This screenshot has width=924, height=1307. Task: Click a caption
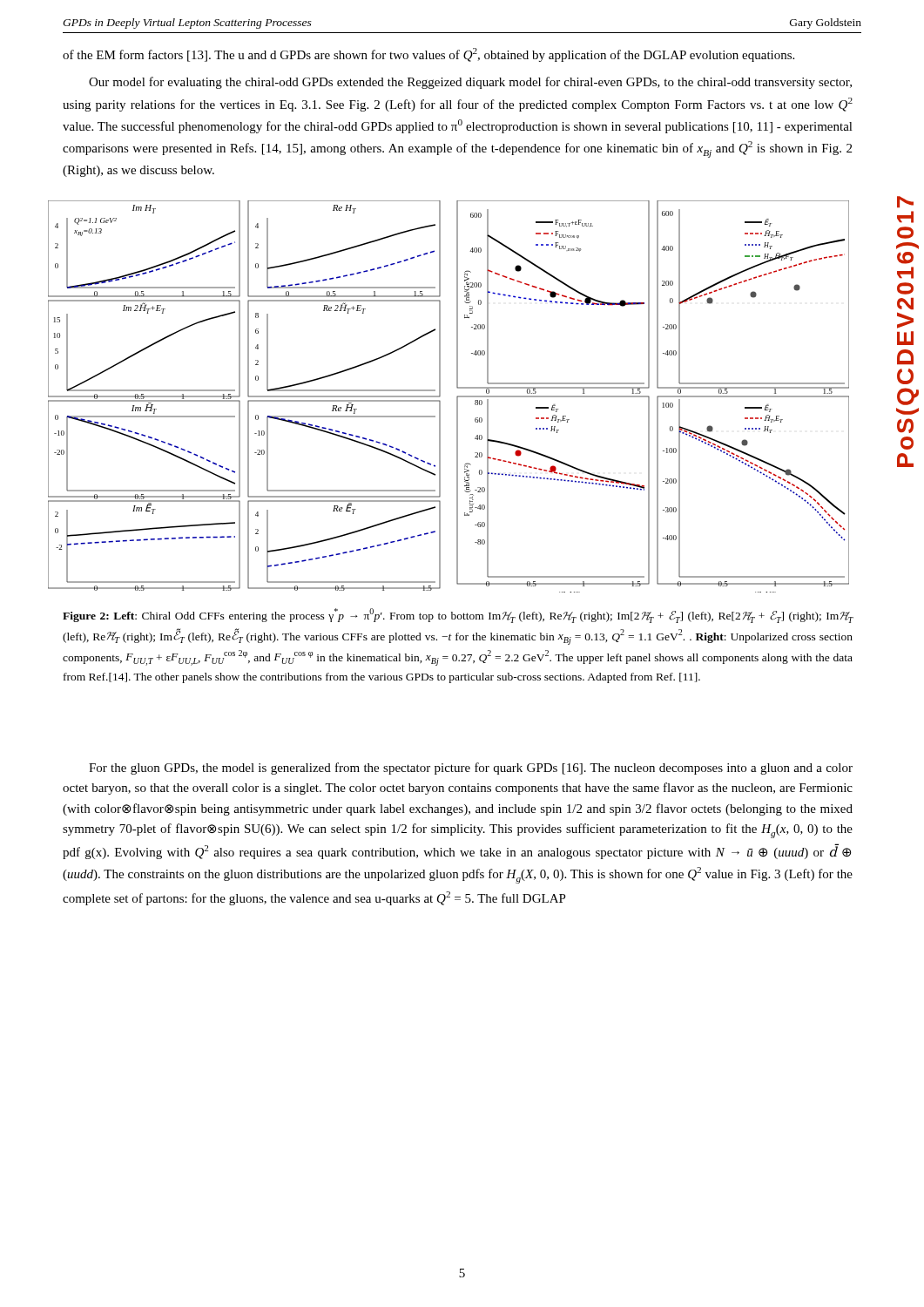coord(458,645)
